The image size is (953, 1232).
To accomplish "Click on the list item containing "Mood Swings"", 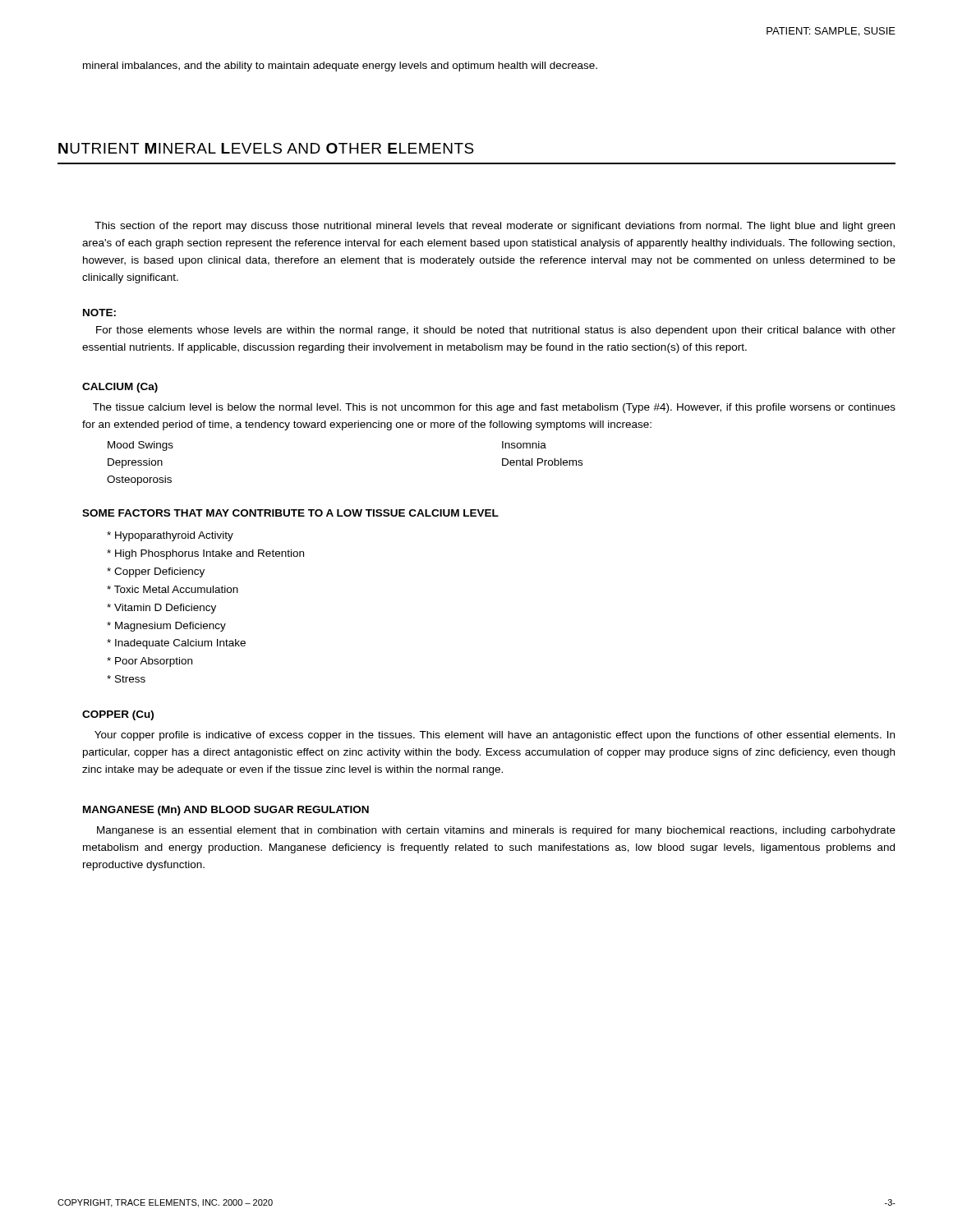I will coord(140,445).
